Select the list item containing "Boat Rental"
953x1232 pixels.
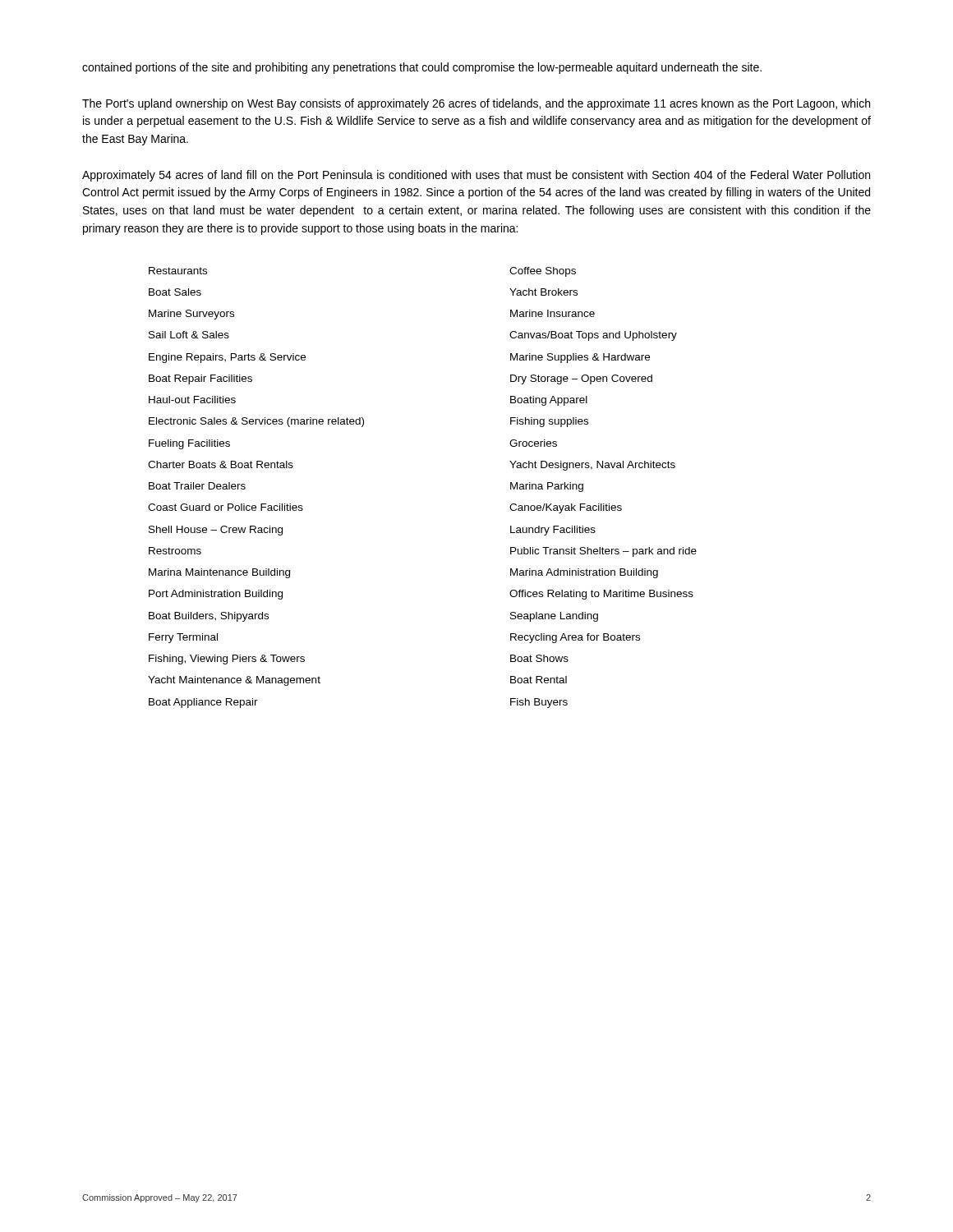pos(538,680)
